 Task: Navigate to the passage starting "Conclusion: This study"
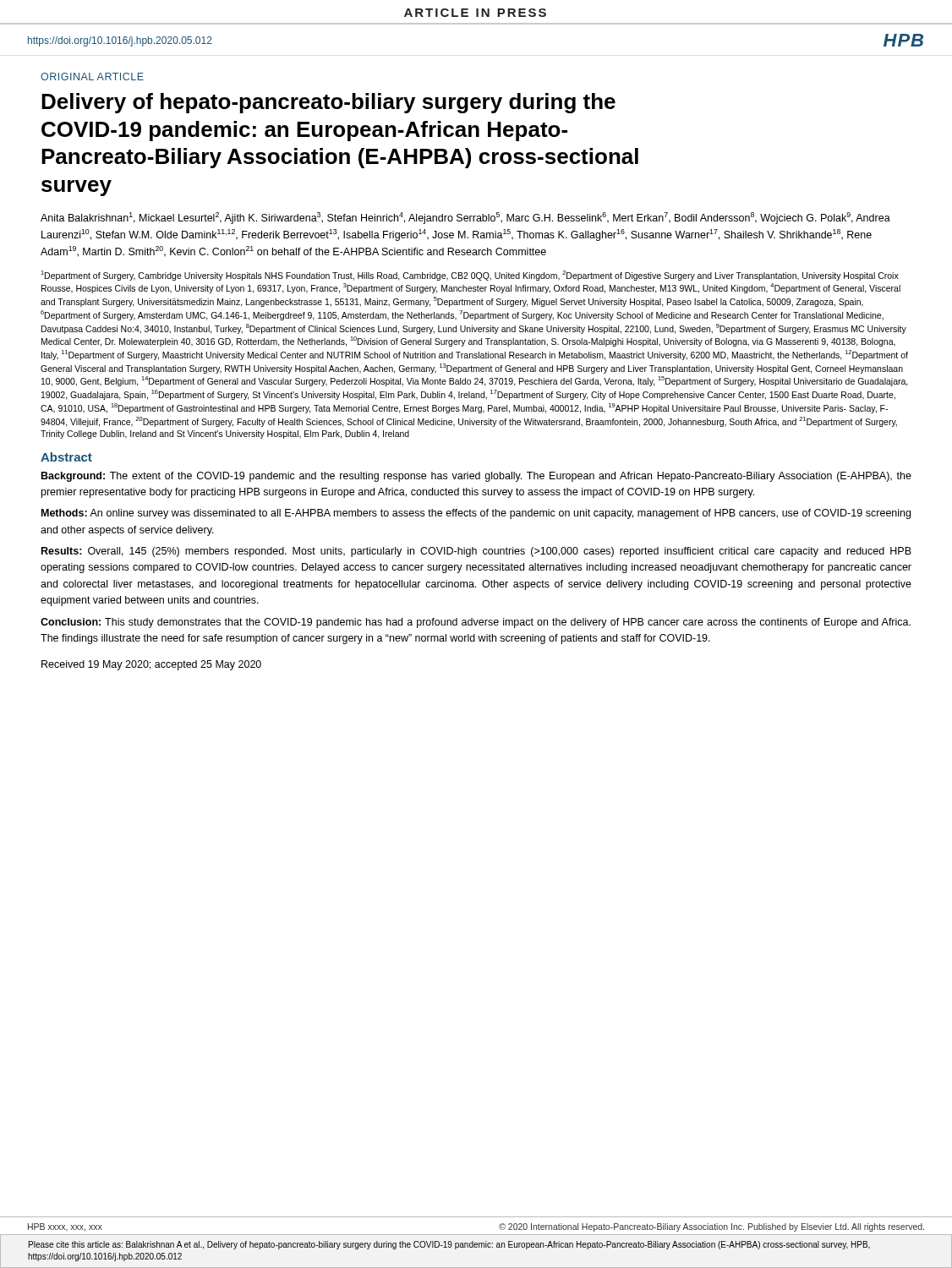[x=476, y=630]
